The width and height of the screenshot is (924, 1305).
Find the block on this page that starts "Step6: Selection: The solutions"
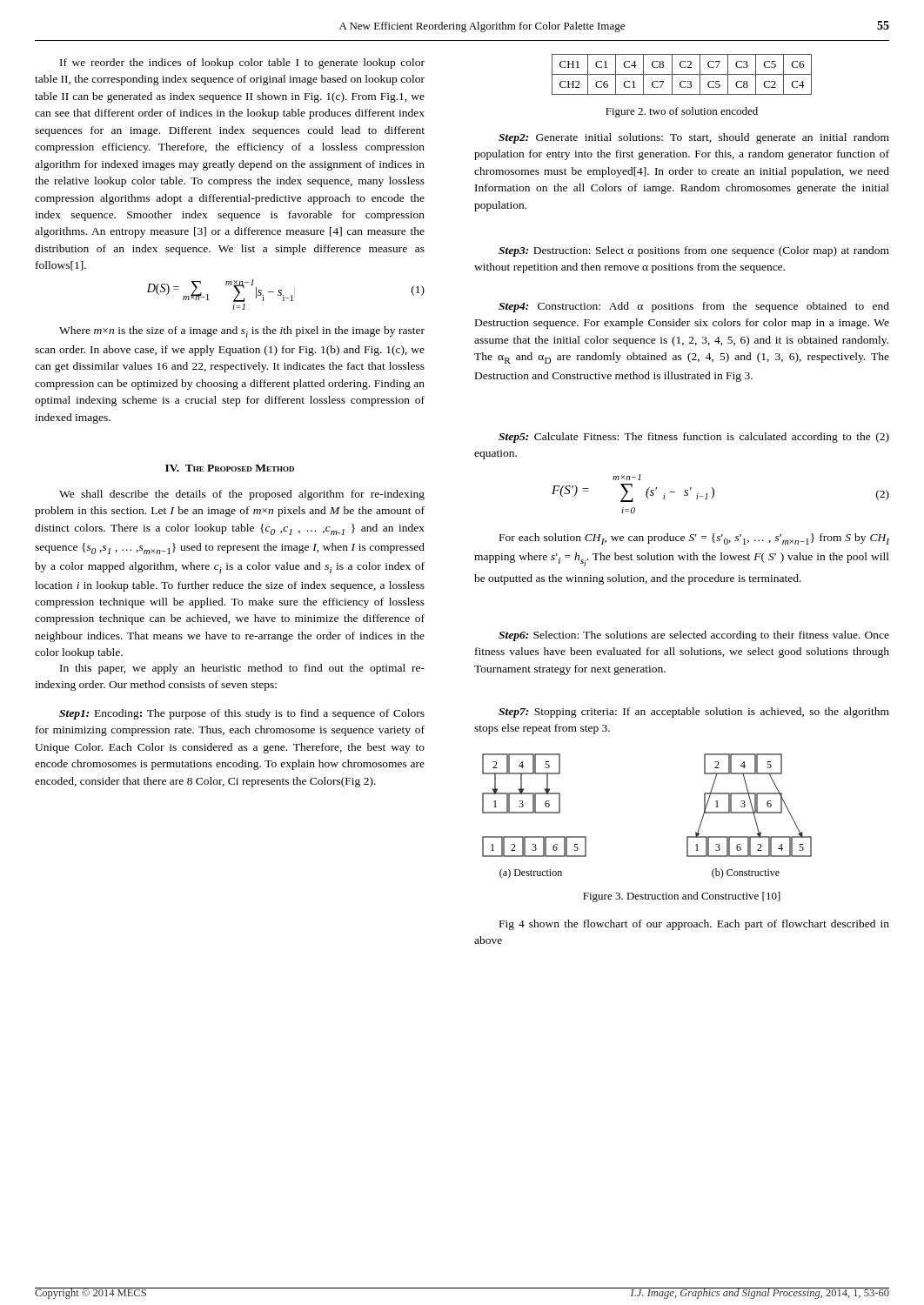click(x=682, y=652)
